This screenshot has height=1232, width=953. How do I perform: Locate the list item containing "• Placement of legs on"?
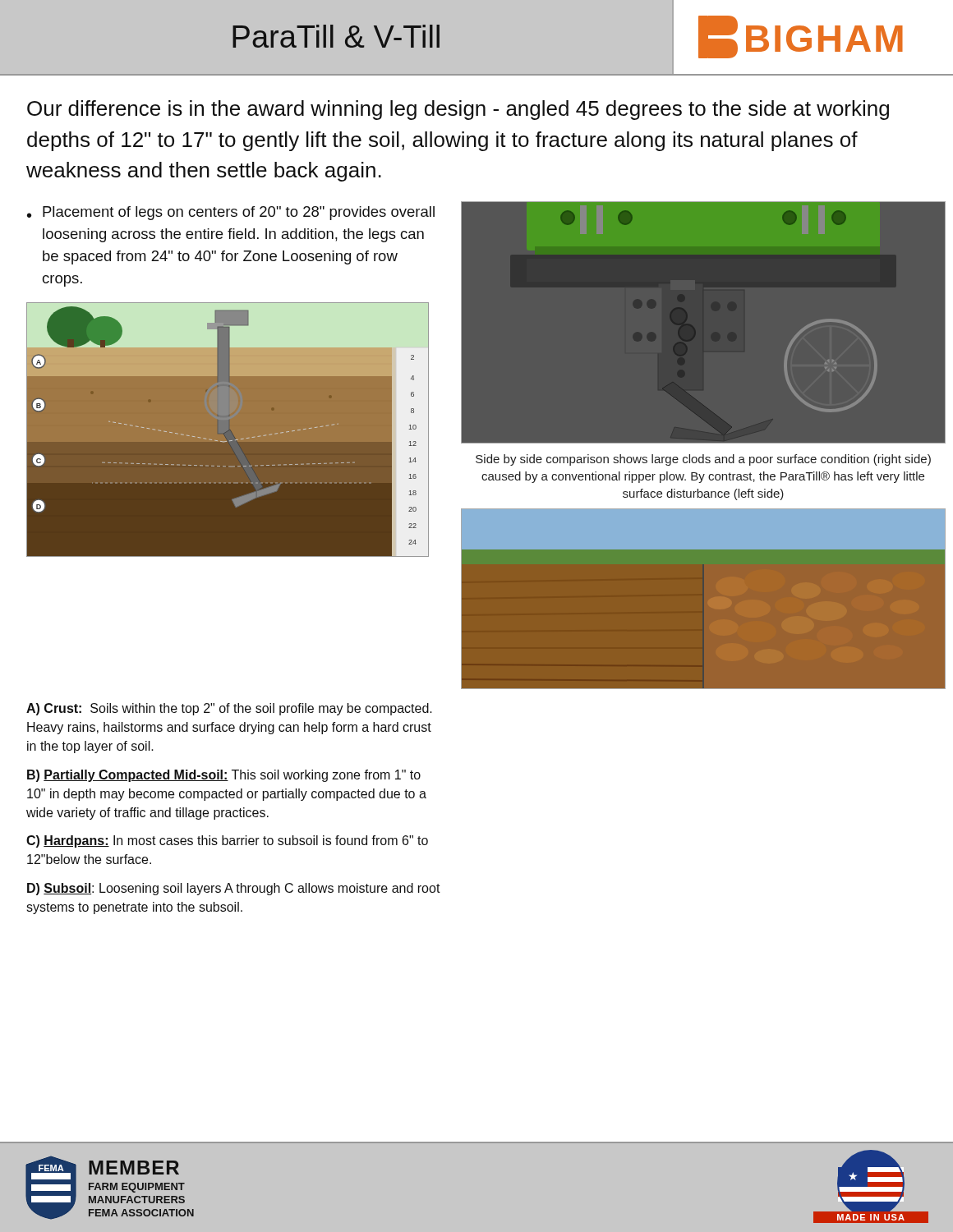click(234, 245)
